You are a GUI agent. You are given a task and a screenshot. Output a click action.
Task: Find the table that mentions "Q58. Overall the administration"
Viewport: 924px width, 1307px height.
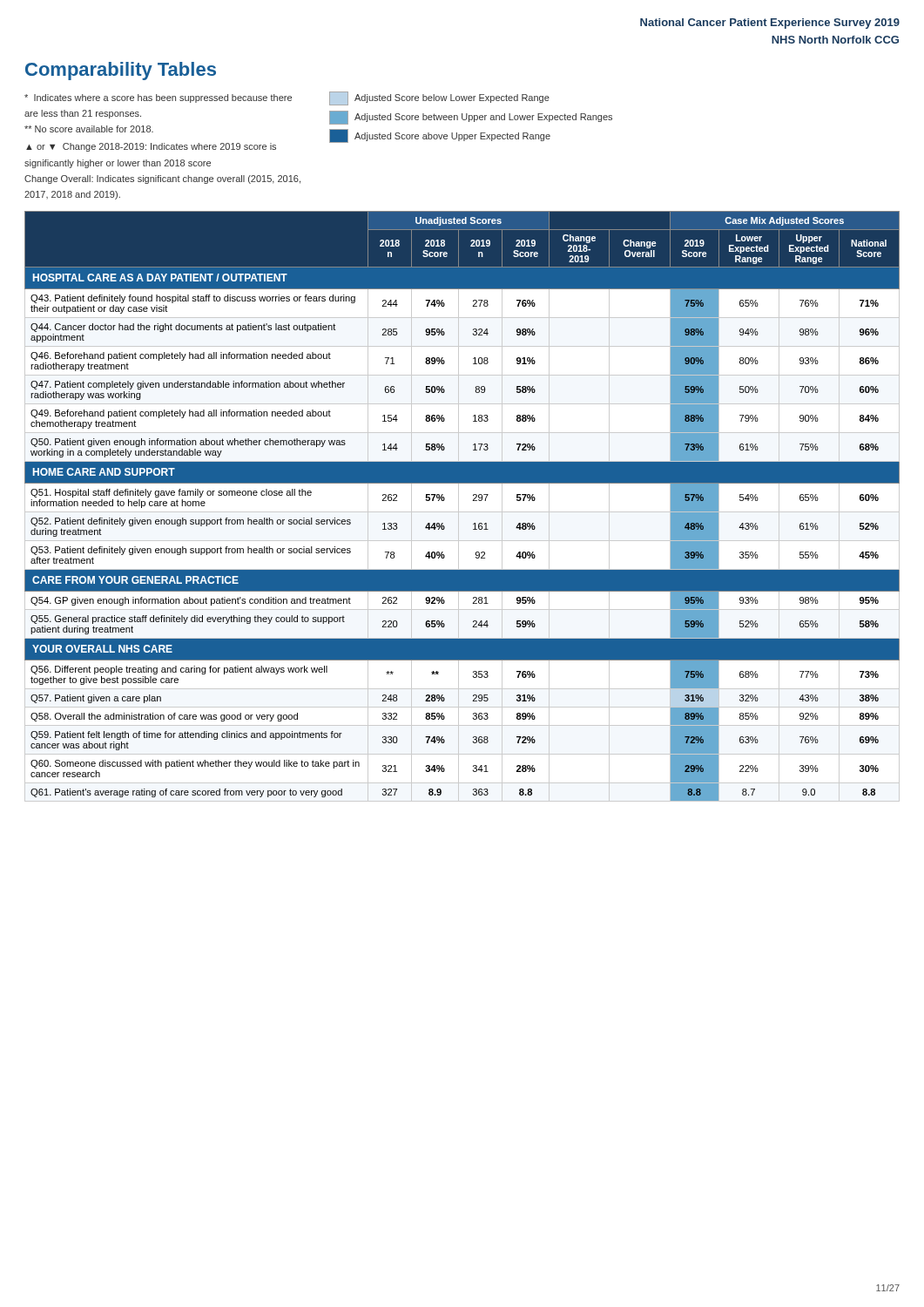[462, 511]
